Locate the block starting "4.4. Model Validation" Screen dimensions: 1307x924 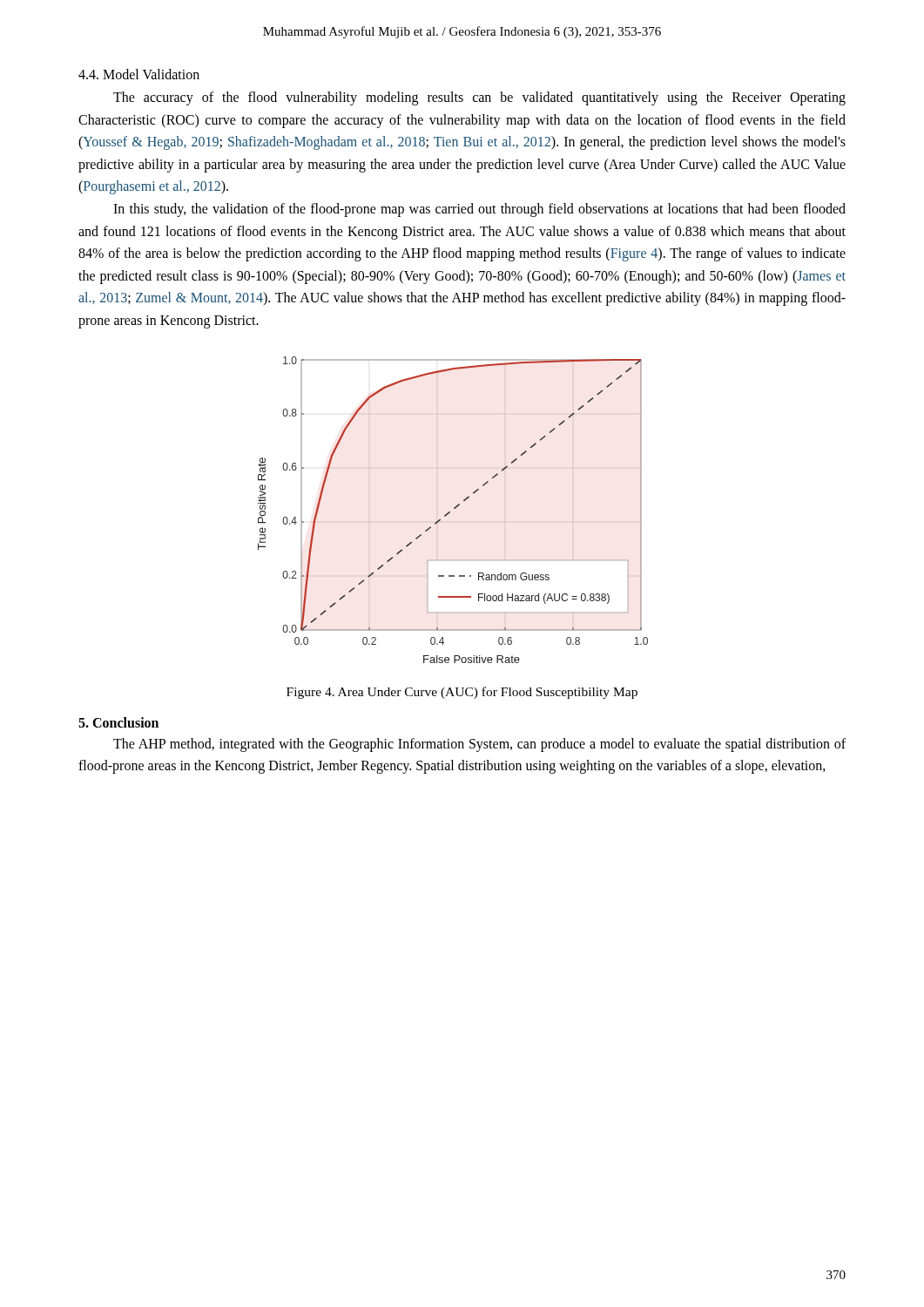pos(139,74)
